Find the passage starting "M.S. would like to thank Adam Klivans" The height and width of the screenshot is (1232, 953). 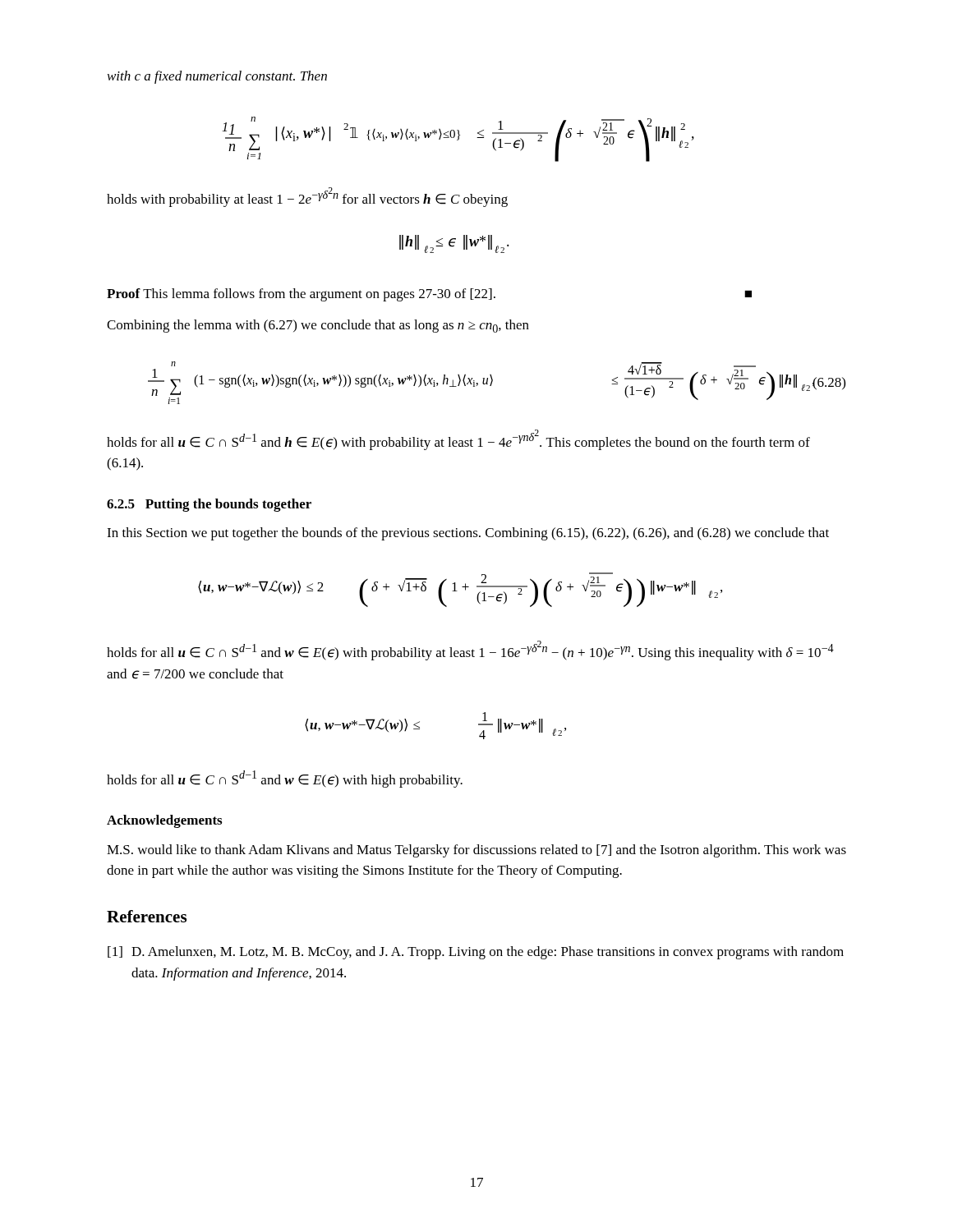click(476, 860)
